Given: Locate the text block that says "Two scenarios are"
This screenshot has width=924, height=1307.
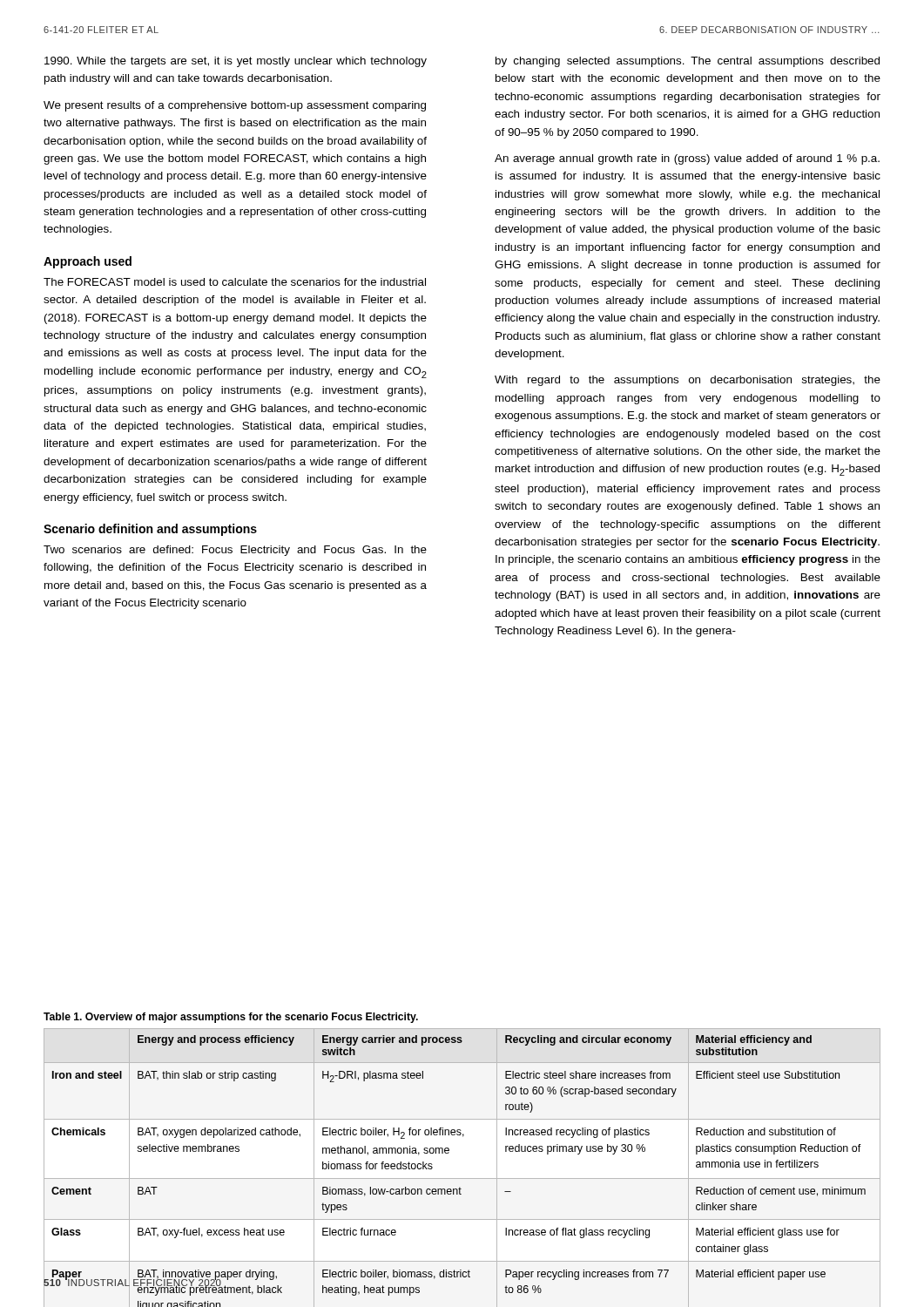Looking at the screenshot, I should point(235,576).
